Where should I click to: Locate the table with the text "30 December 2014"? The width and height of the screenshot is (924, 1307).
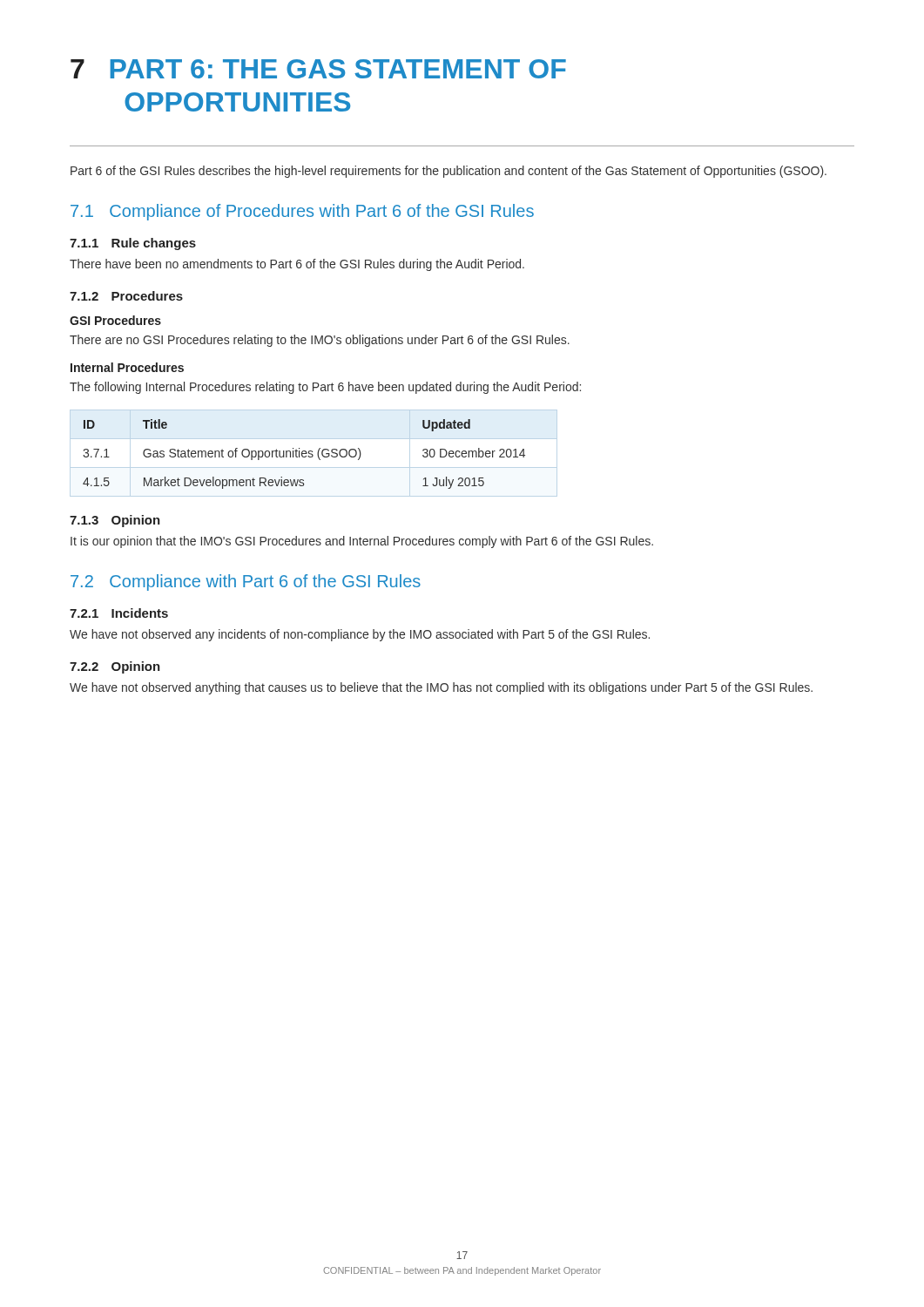(462, 453)
